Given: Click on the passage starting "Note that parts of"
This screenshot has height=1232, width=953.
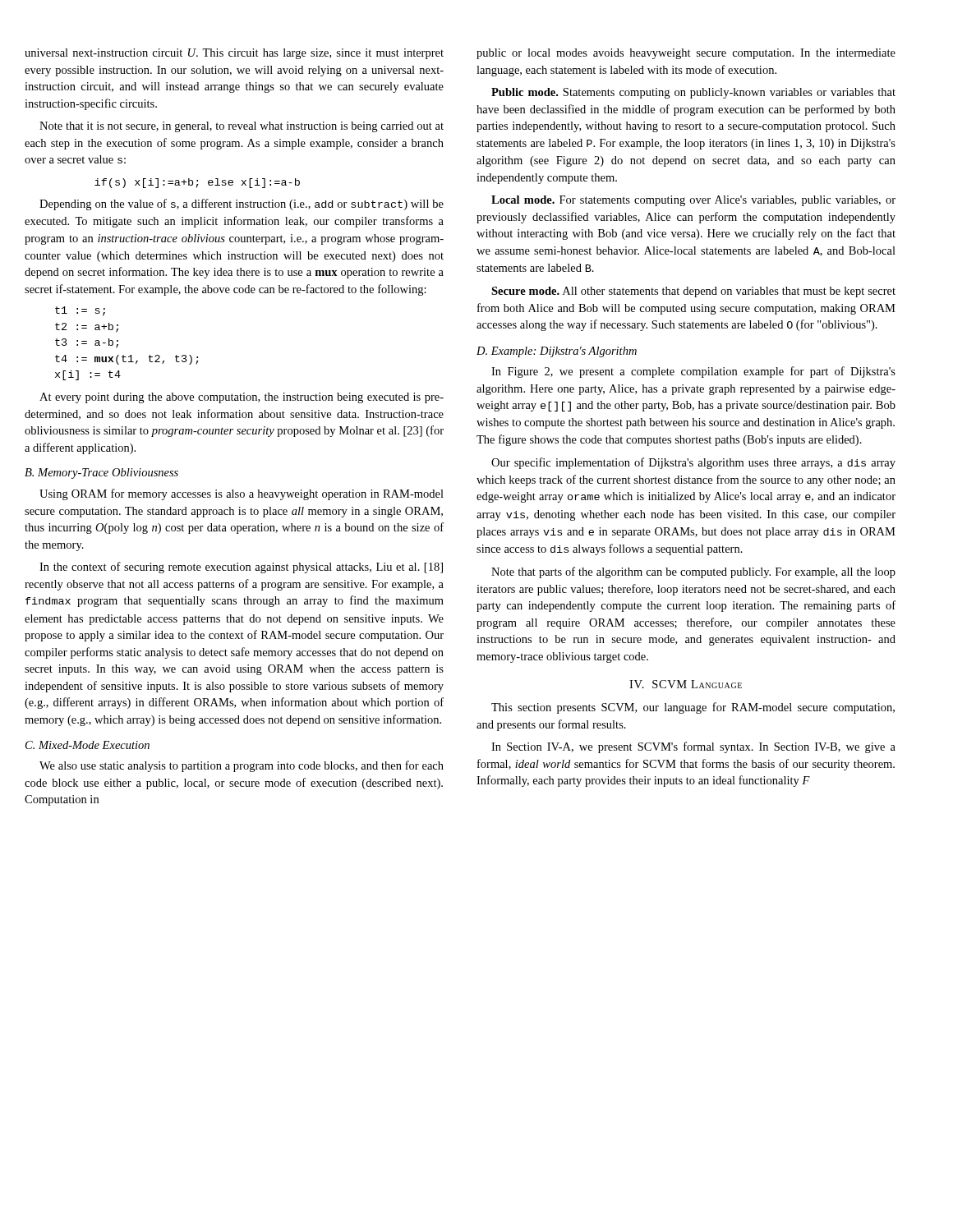Looking at the screenshot, I should [x=686, y=614].
